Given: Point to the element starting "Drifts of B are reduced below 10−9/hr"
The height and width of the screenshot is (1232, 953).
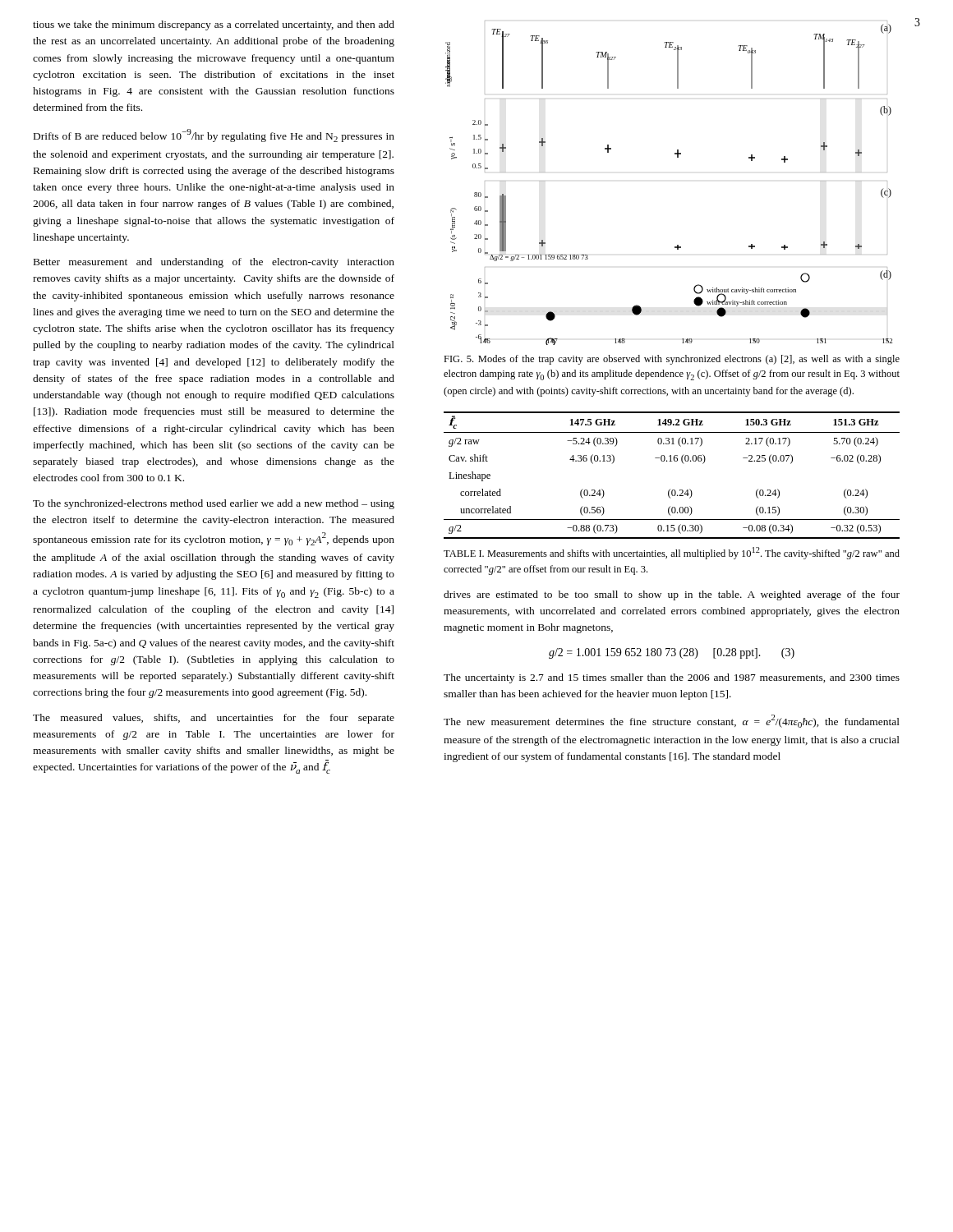Looking at the screenshot, I should click(x=214, y=184).
